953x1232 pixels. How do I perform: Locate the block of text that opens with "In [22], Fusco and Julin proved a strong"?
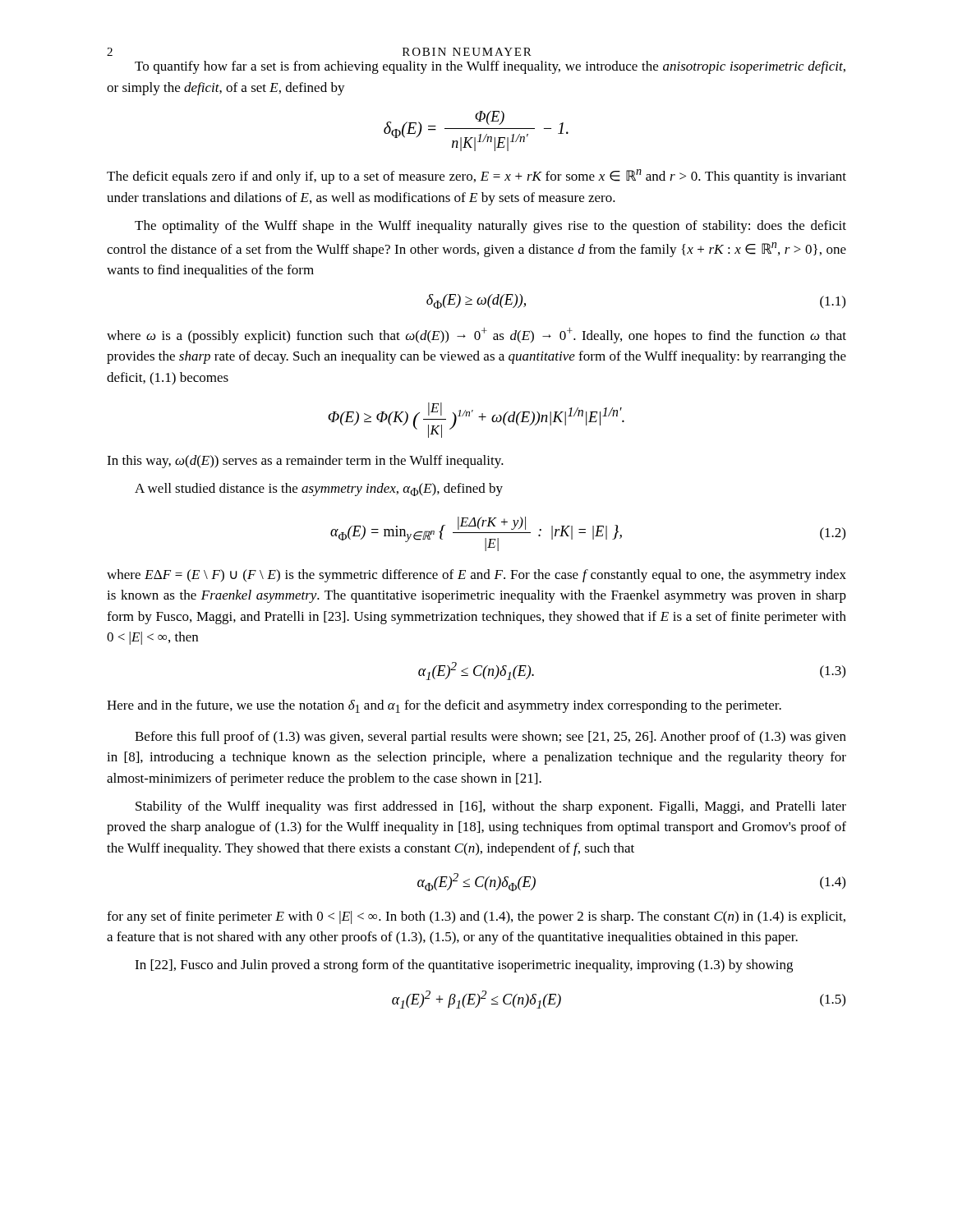(464, 965)
